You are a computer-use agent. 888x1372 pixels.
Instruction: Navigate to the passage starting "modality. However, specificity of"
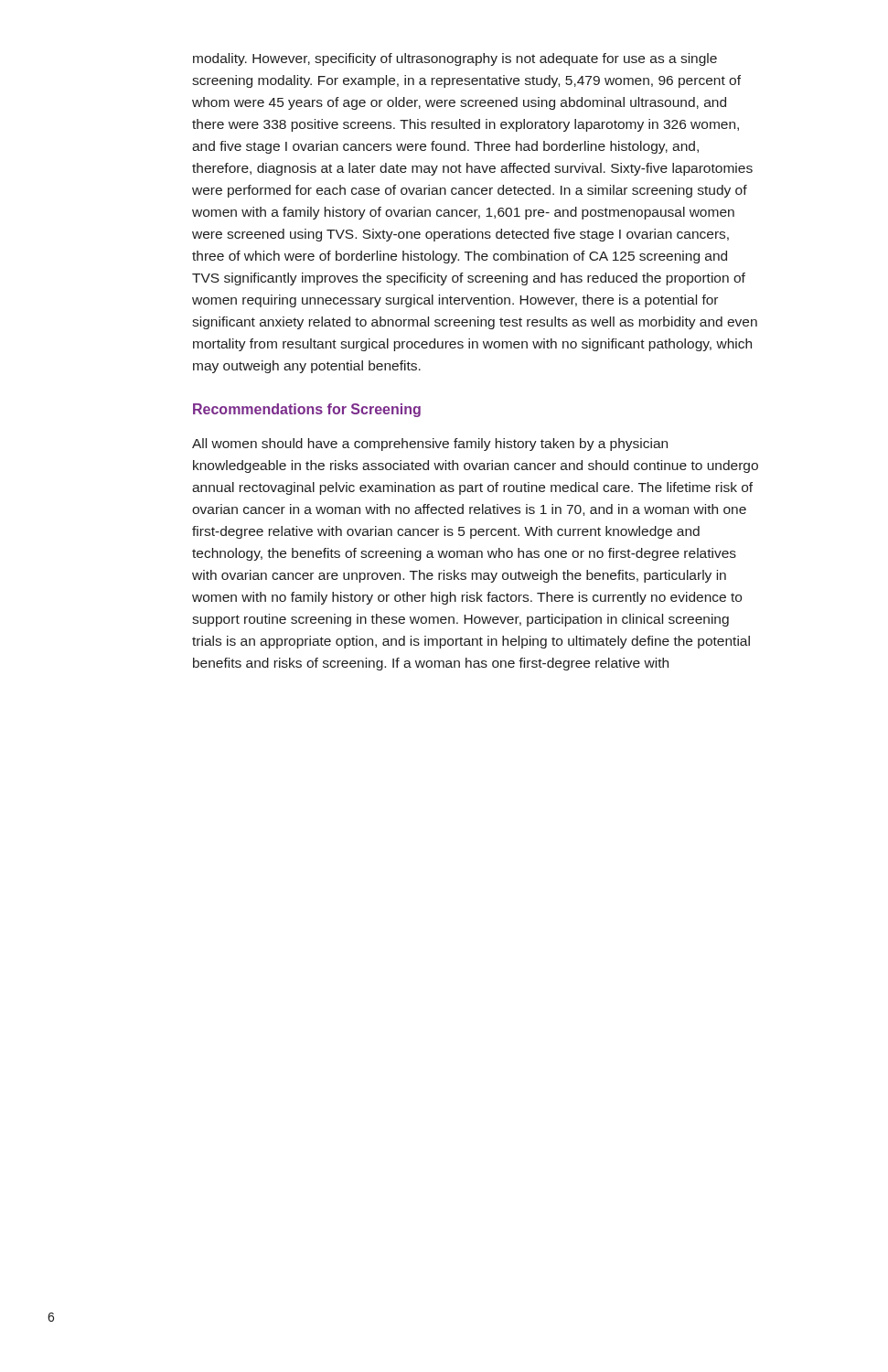coord(475,212)
